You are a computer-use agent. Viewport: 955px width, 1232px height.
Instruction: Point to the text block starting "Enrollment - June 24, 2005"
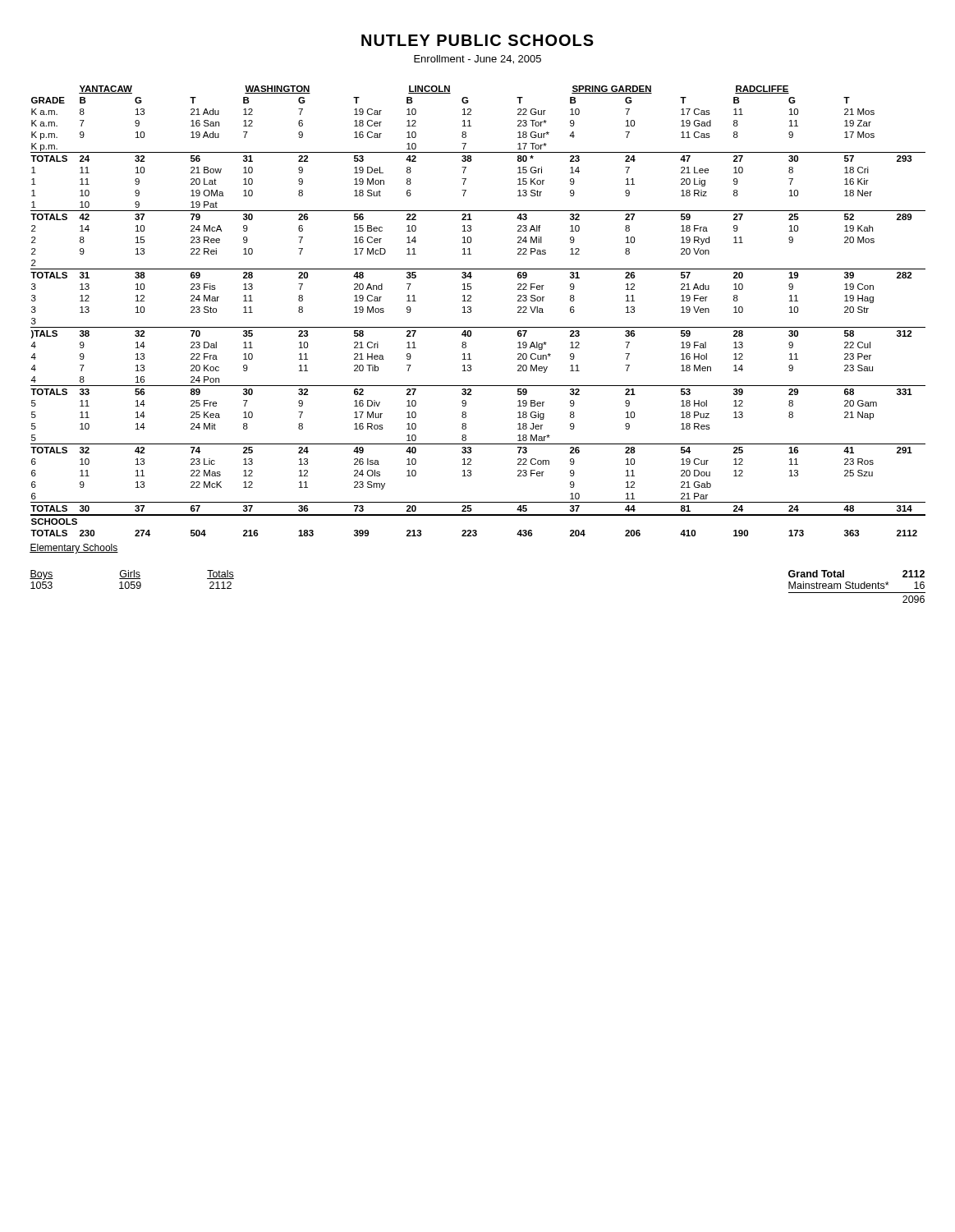coord(478,59)
